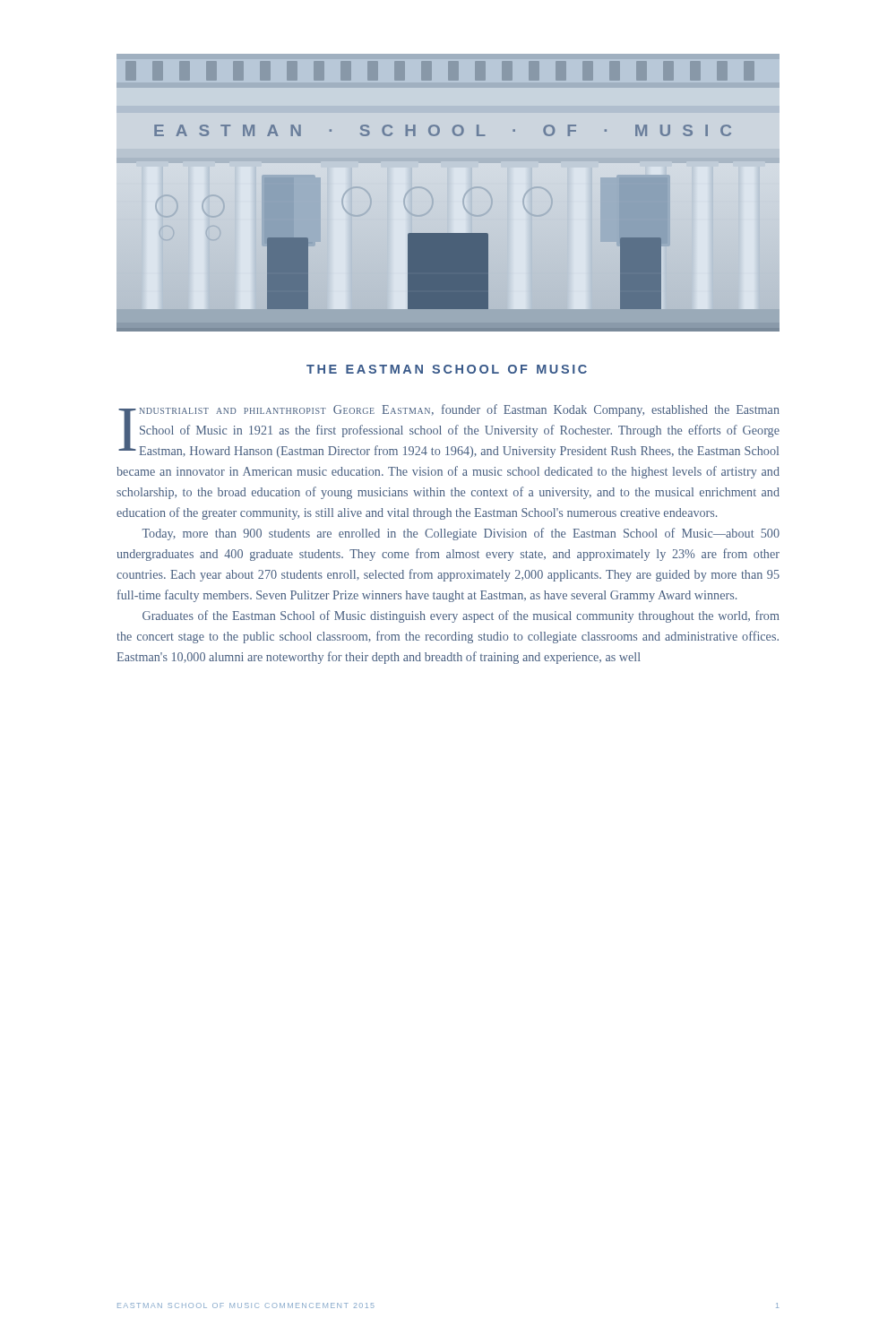Screen dimensions: 1344x896
Task: Select the block starting "Industrialist and philanthropist George Eastman, founder of Eastman"
Action: coord(448,461)
